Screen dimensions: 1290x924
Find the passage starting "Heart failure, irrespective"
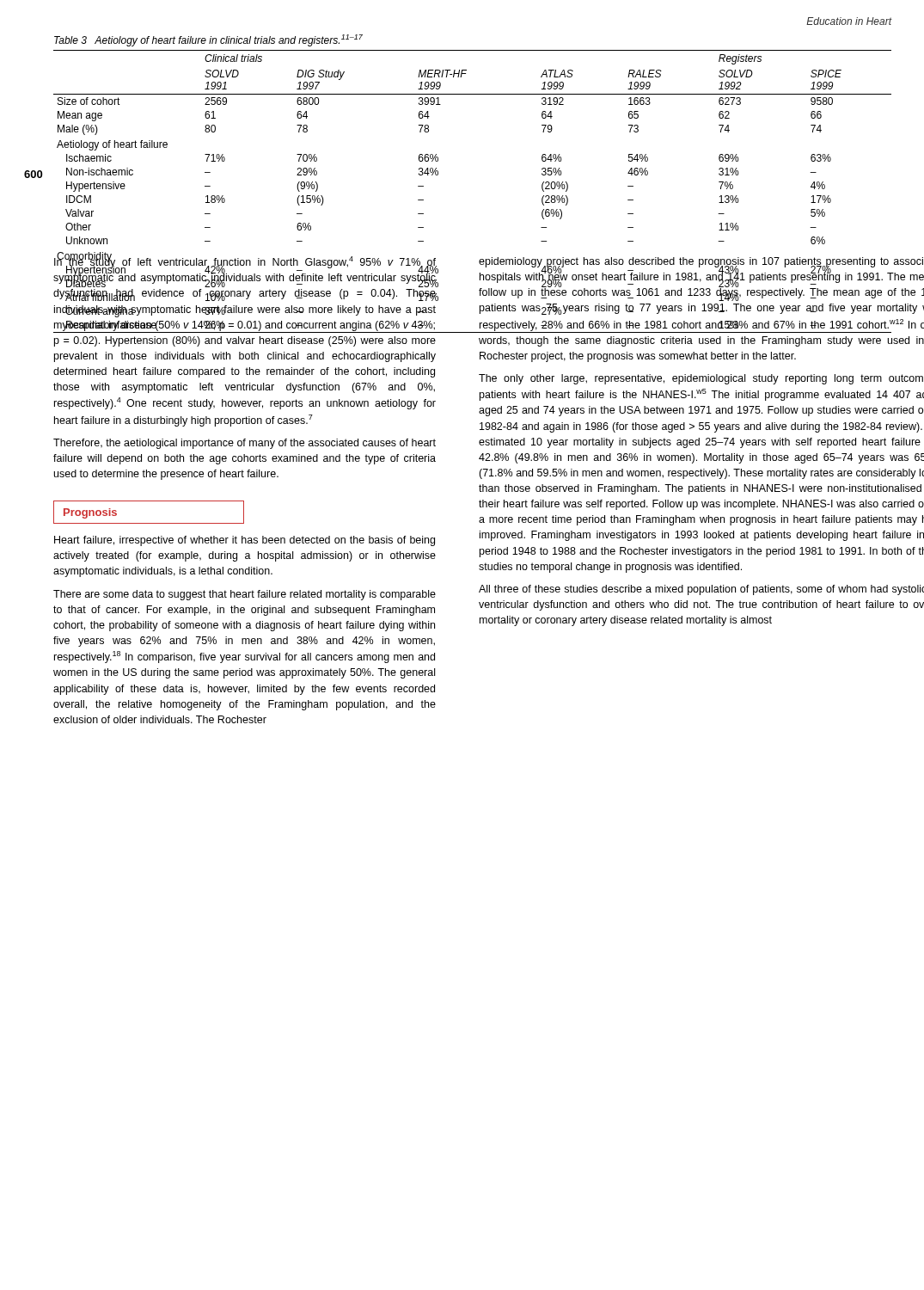(x=245, y=556)
